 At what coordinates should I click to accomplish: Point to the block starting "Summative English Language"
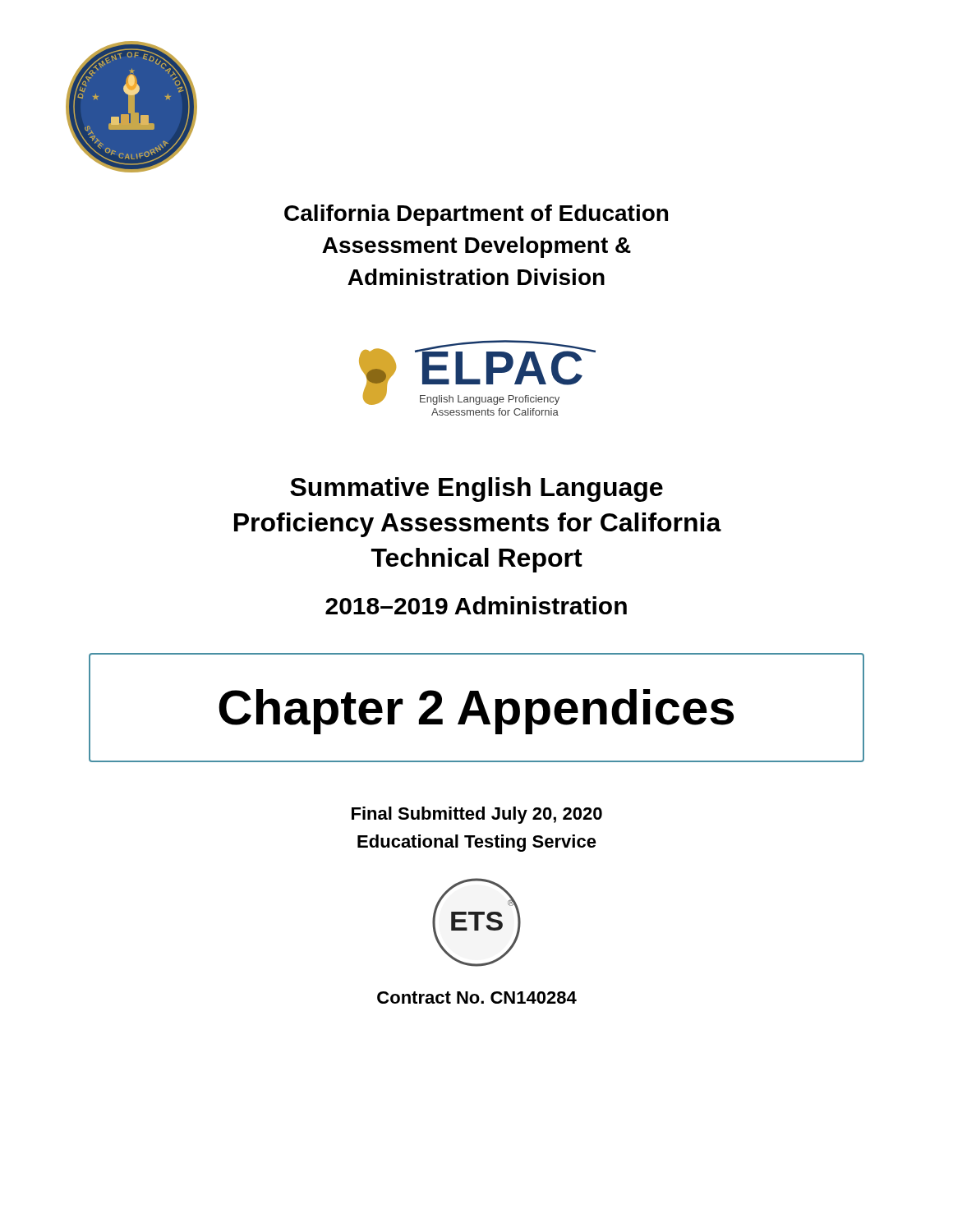coord(476,522)
